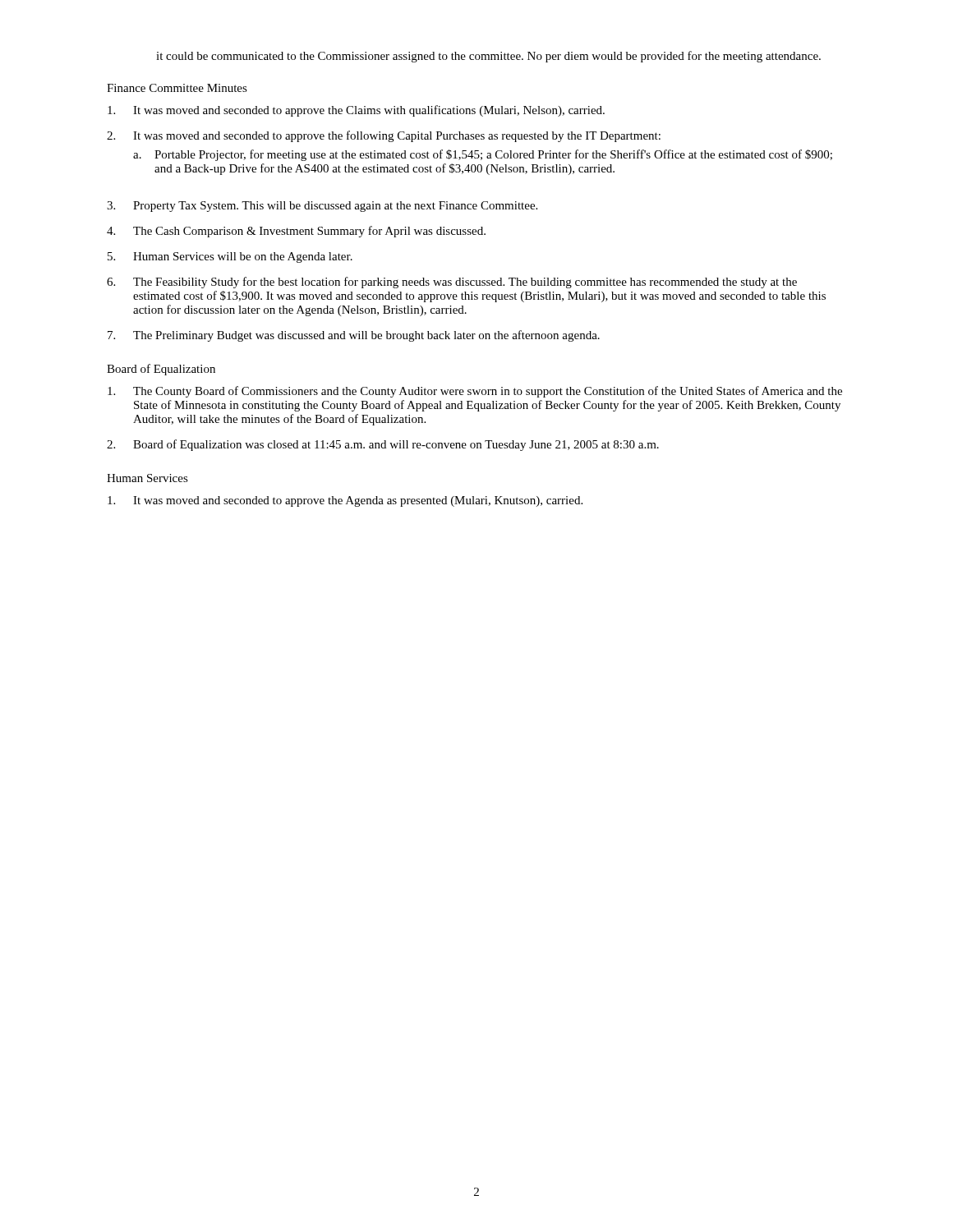
Task: Locate the block starting "3. Property Tax System. This"
Action: (x=476, y=206)
